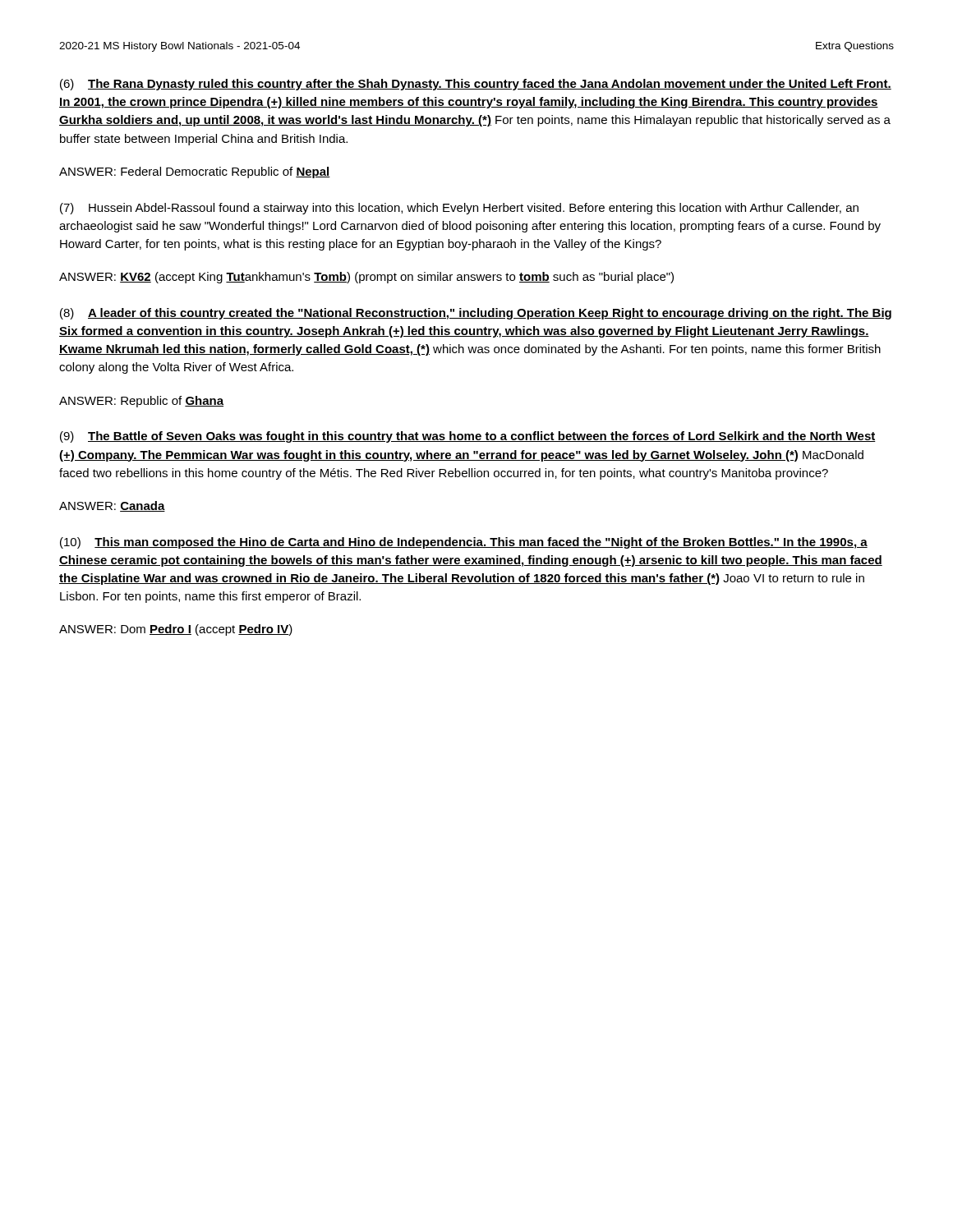Where does it say "ANSWER: Republic of Ghana"?
This screenshot has width=953, height=1232.
pyautogui.click(x=141, y=402)
